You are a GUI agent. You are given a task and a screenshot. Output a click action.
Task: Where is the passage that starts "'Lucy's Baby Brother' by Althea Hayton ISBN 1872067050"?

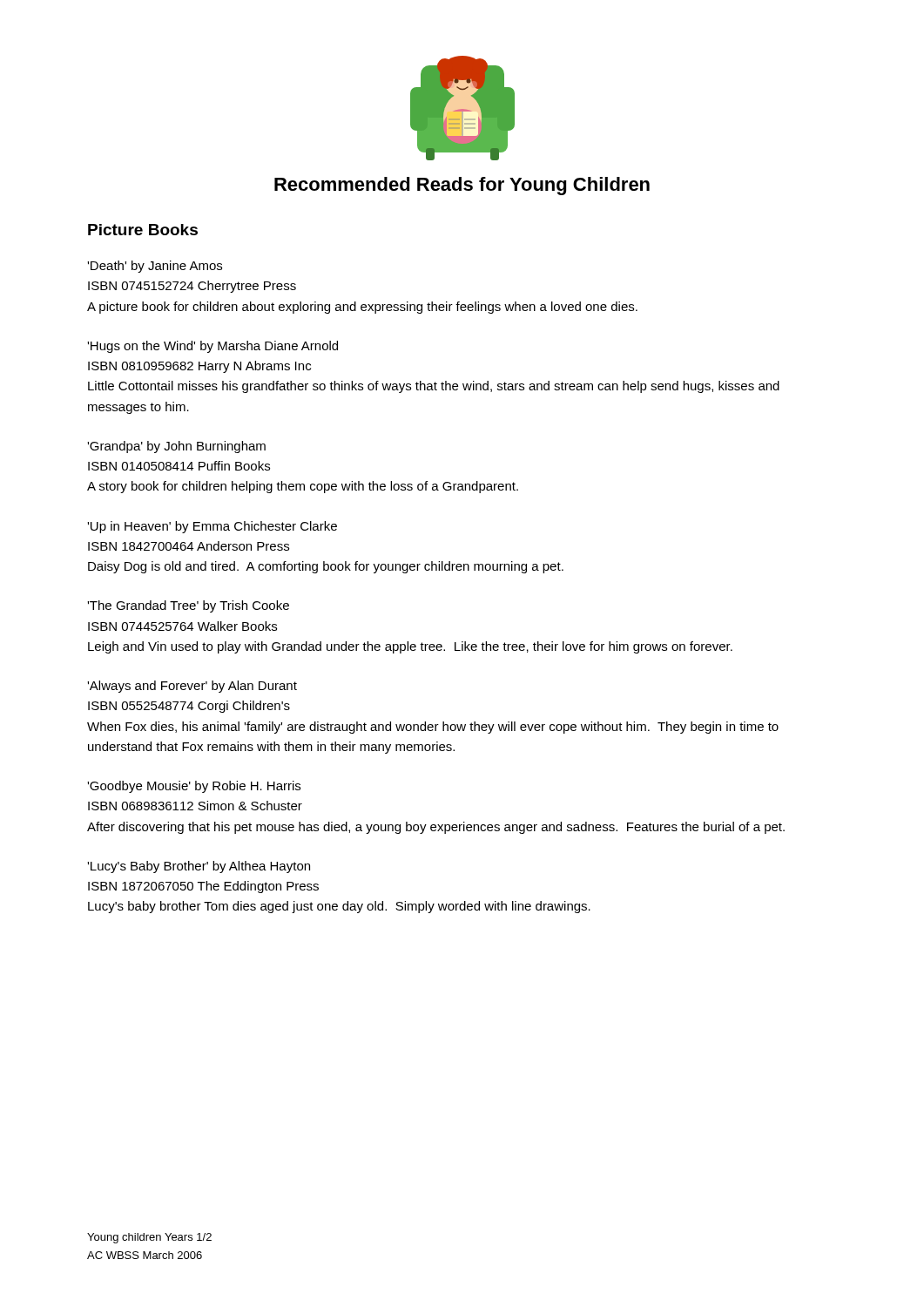(199, 867)
